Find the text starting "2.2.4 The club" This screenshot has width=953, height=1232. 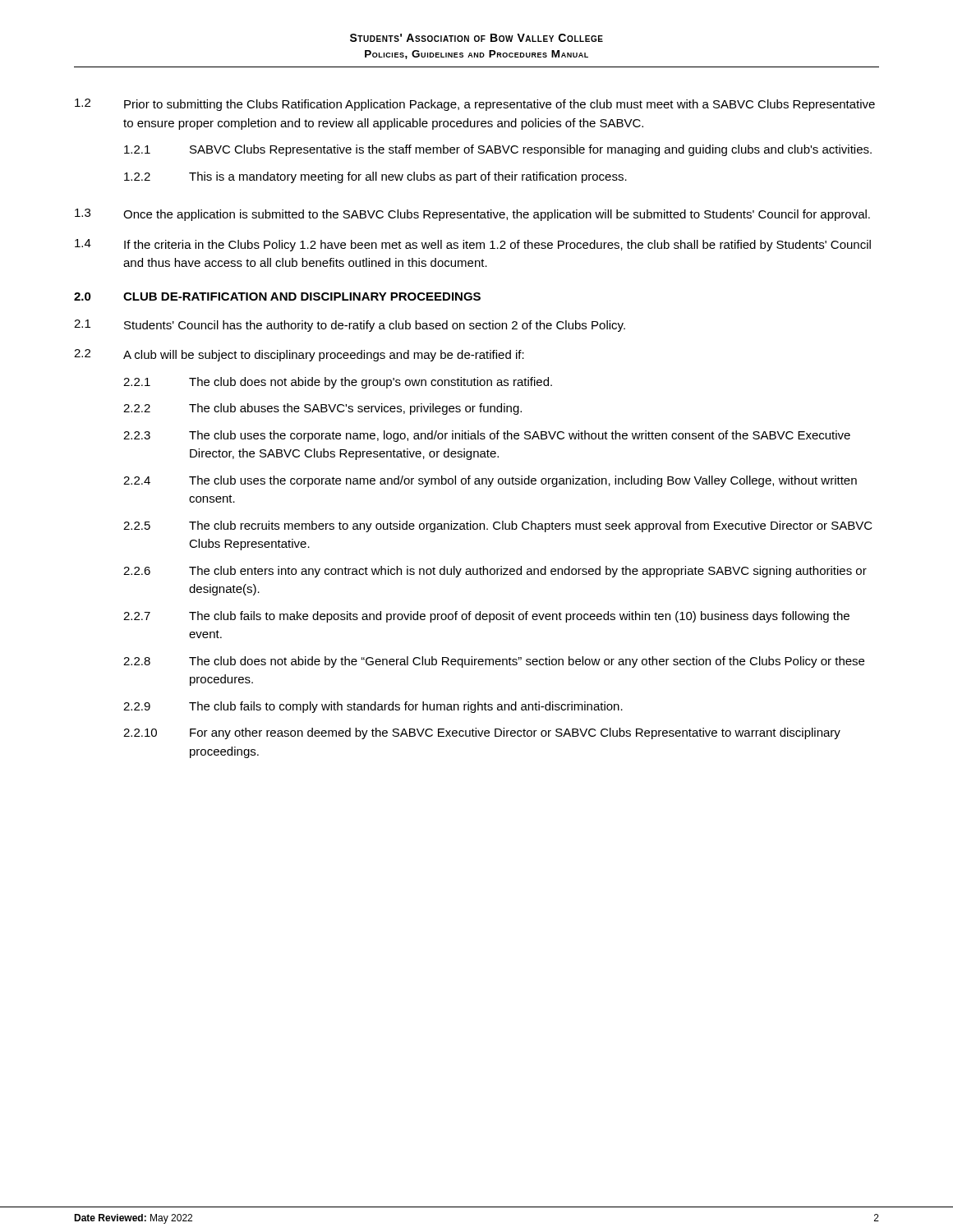501,489
